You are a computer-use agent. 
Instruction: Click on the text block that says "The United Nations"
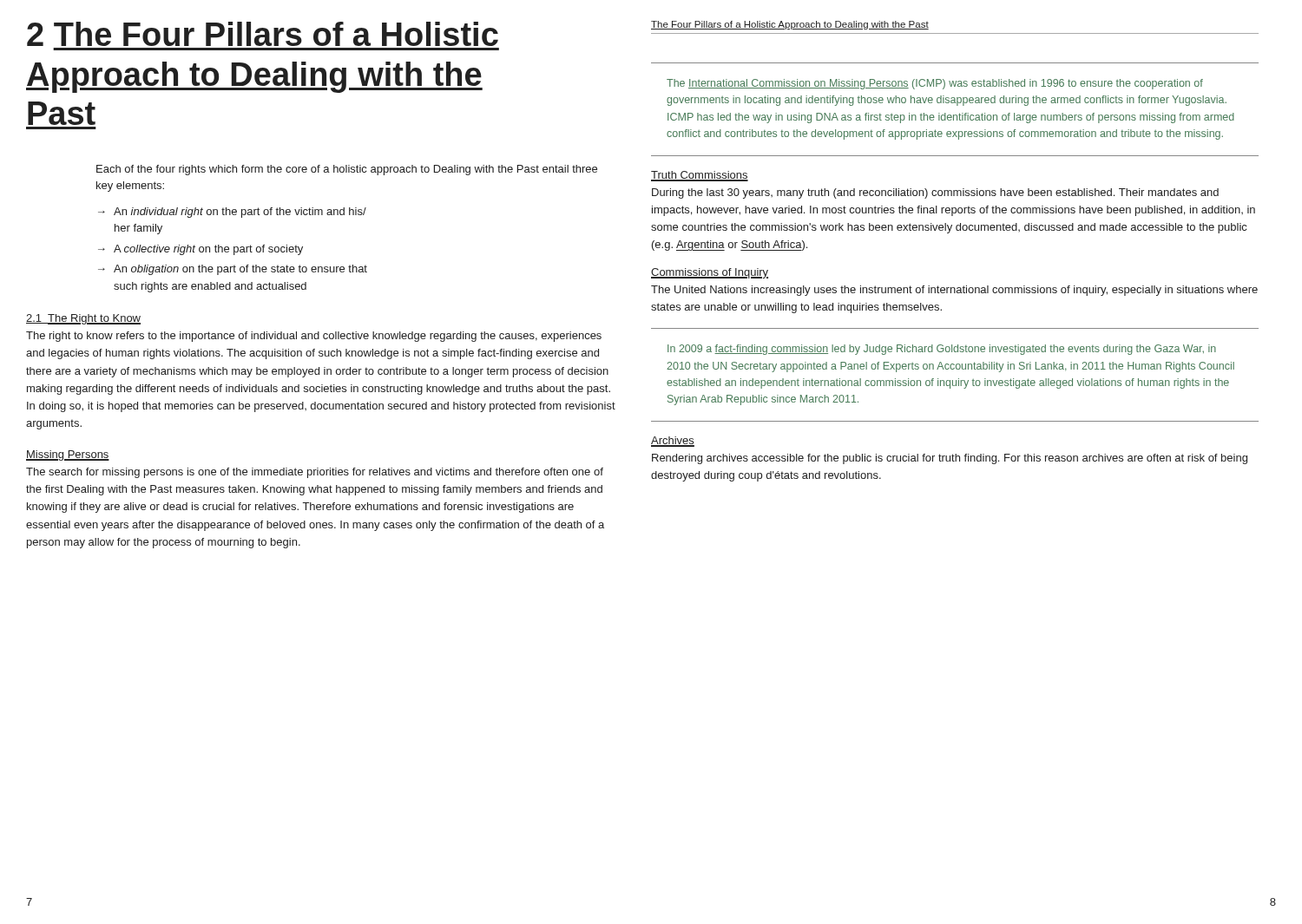coord(954,298)
